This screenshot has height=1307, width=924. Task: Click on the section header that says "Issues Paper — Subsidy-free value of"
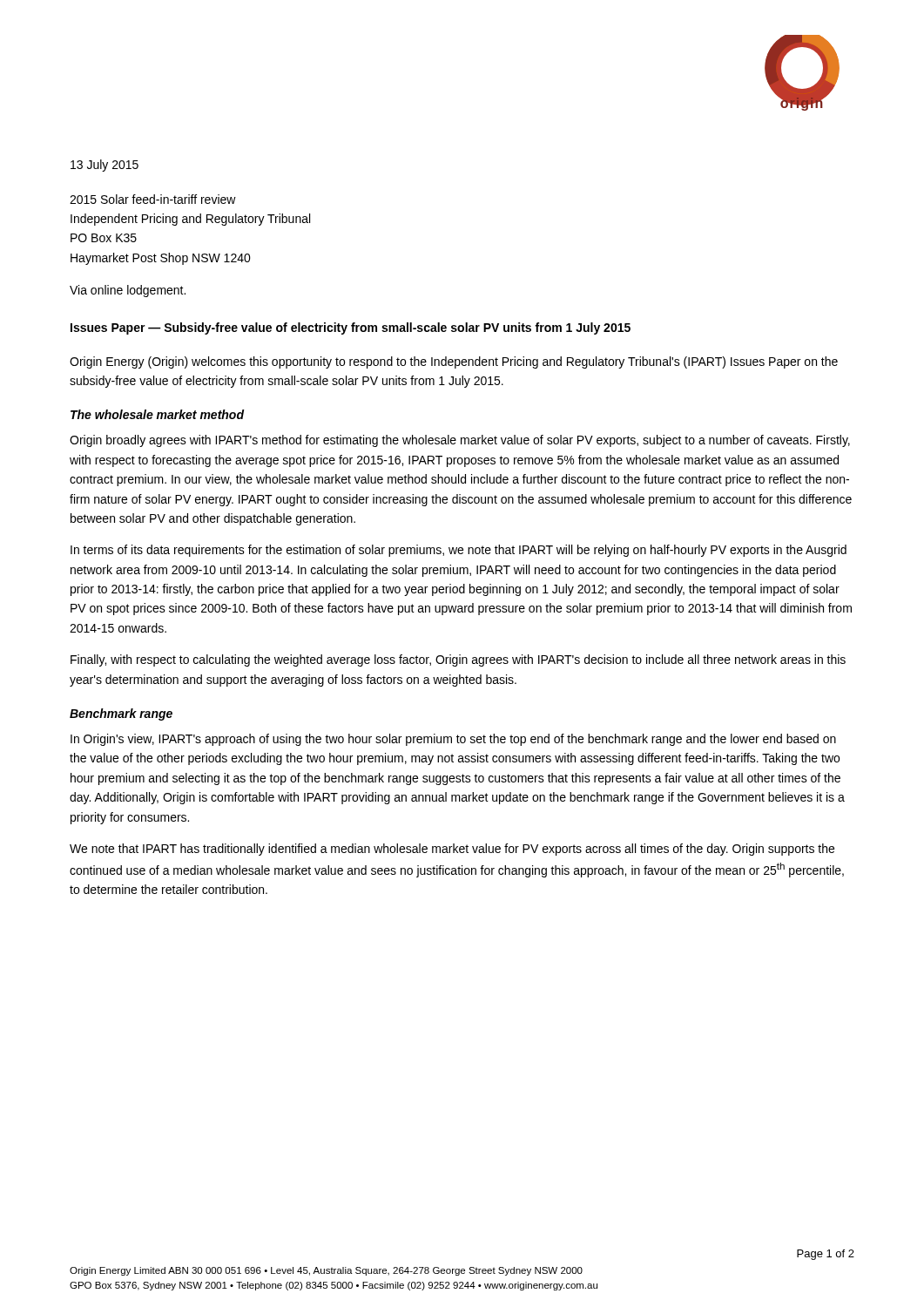350,328
